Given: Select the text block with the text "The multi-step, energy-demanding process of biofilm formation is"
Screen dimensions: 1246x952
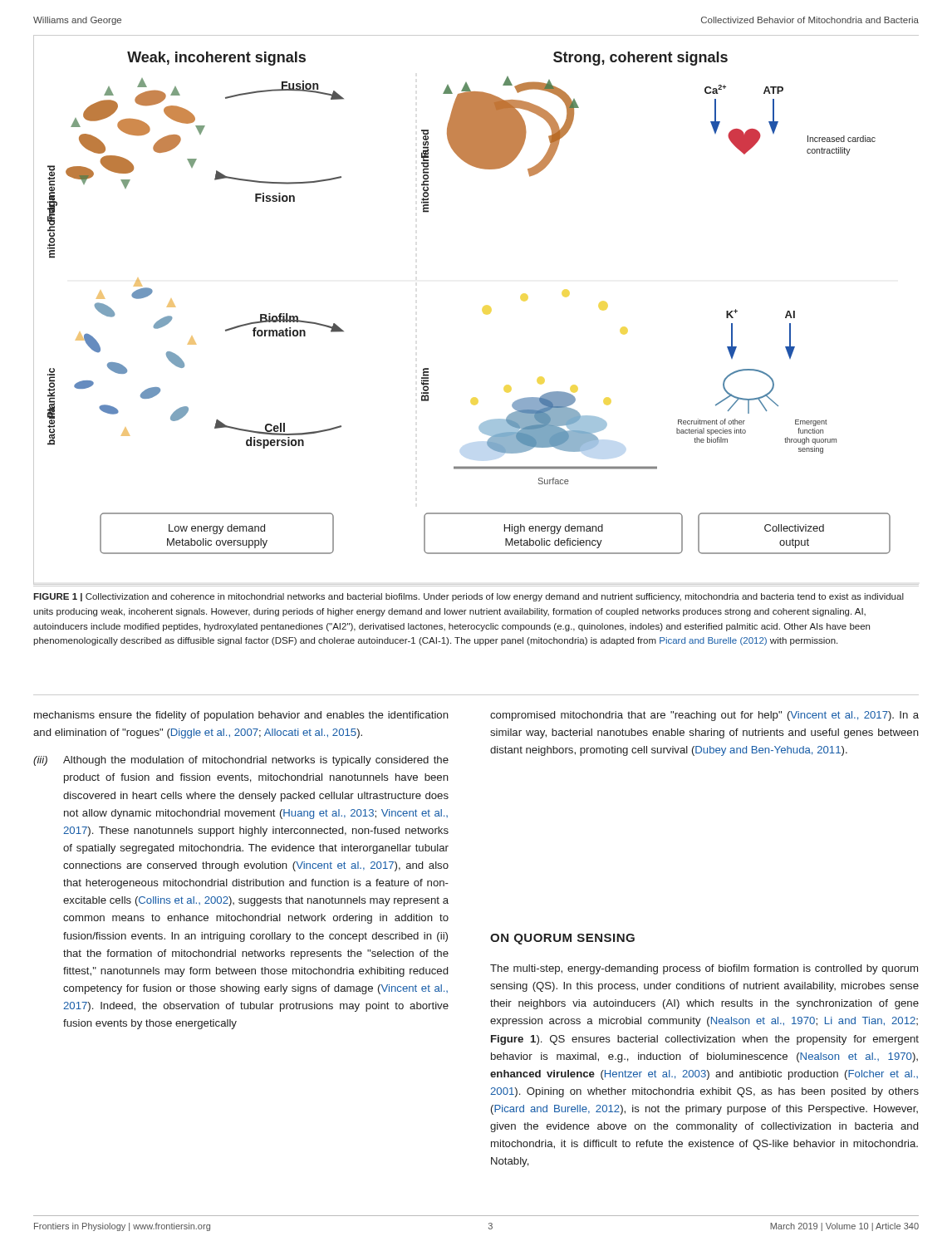Looking at the screenshot, I should point(704,1065).
